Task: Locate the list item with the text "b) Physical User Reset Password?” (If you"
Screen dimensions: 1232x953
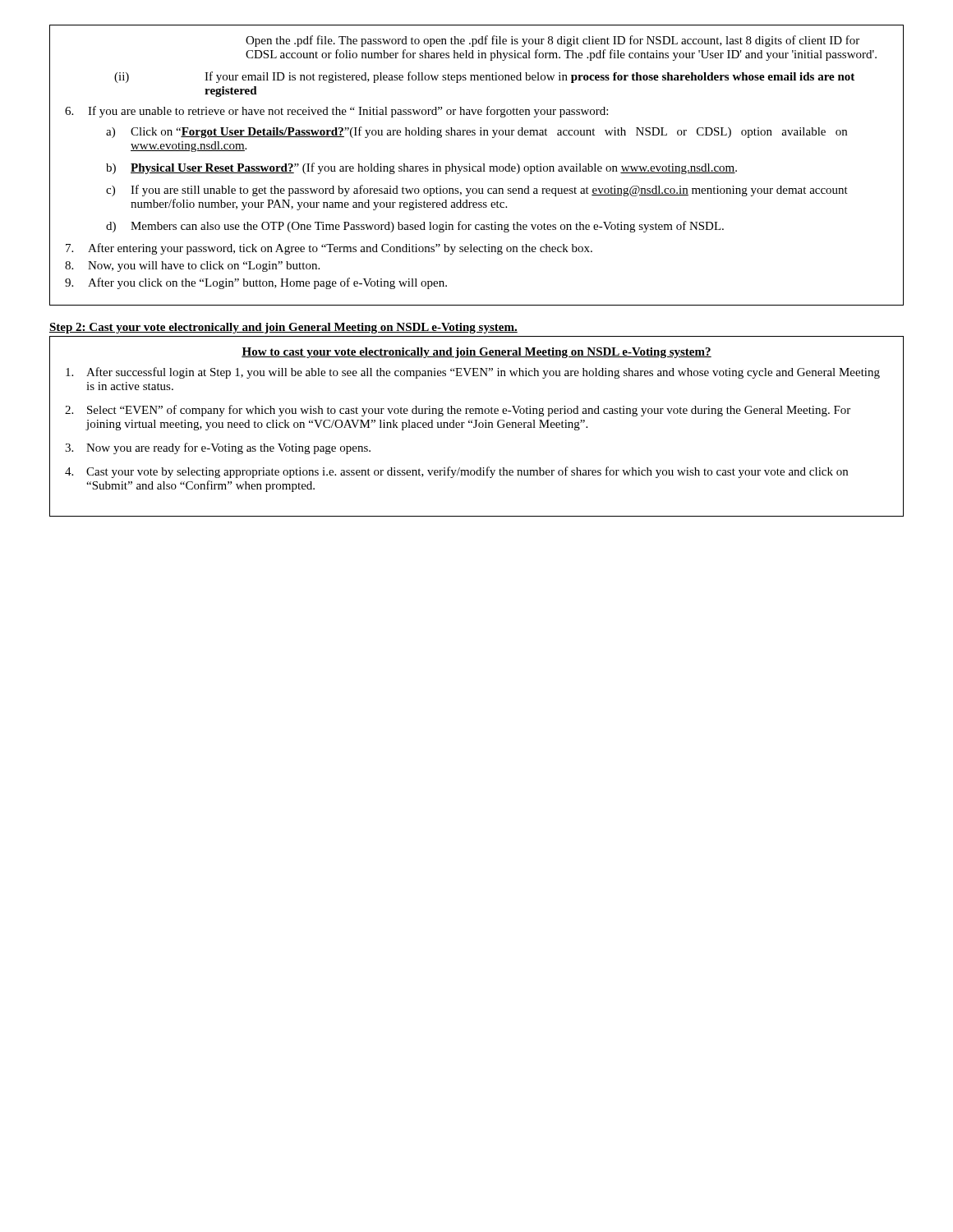Action: pos(497,168)
